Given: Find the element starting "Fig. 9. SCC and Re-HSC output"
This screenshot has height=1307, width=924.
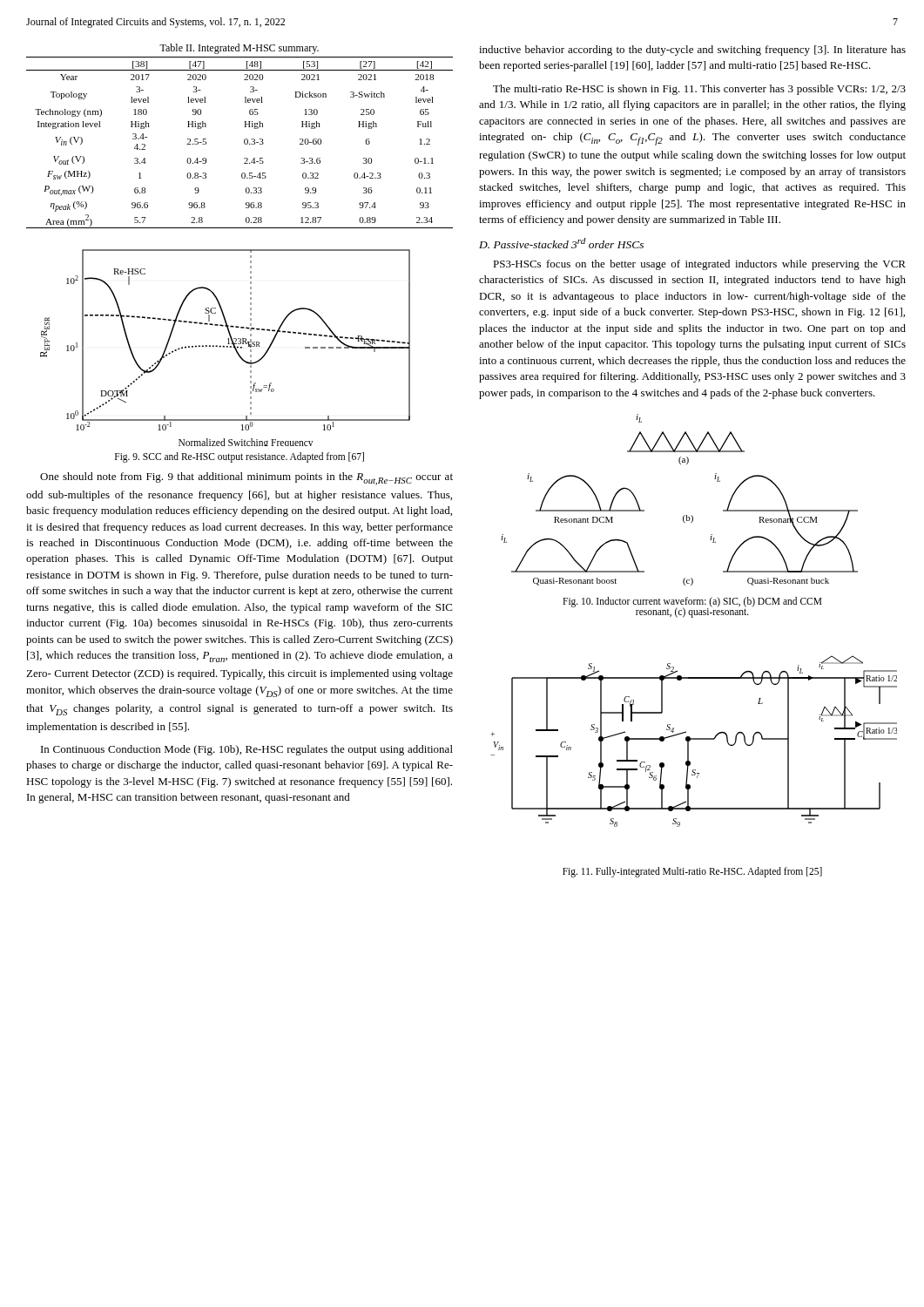Looking at the screenshot, I should (x=240, y=456).
